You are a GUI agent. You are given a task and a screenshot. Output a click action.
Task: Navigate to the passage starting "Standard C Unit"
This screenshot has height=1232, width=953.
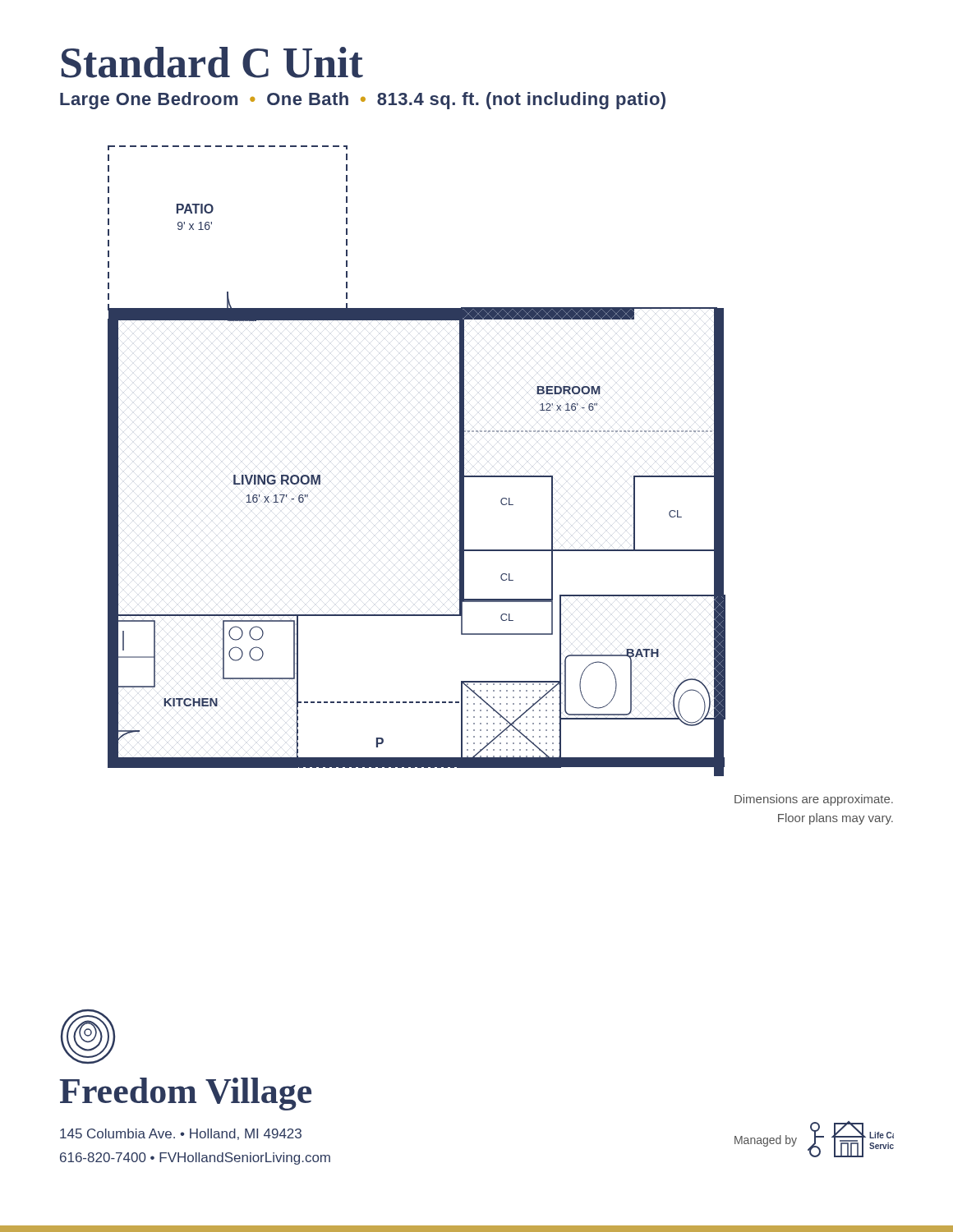pos(211,63)
